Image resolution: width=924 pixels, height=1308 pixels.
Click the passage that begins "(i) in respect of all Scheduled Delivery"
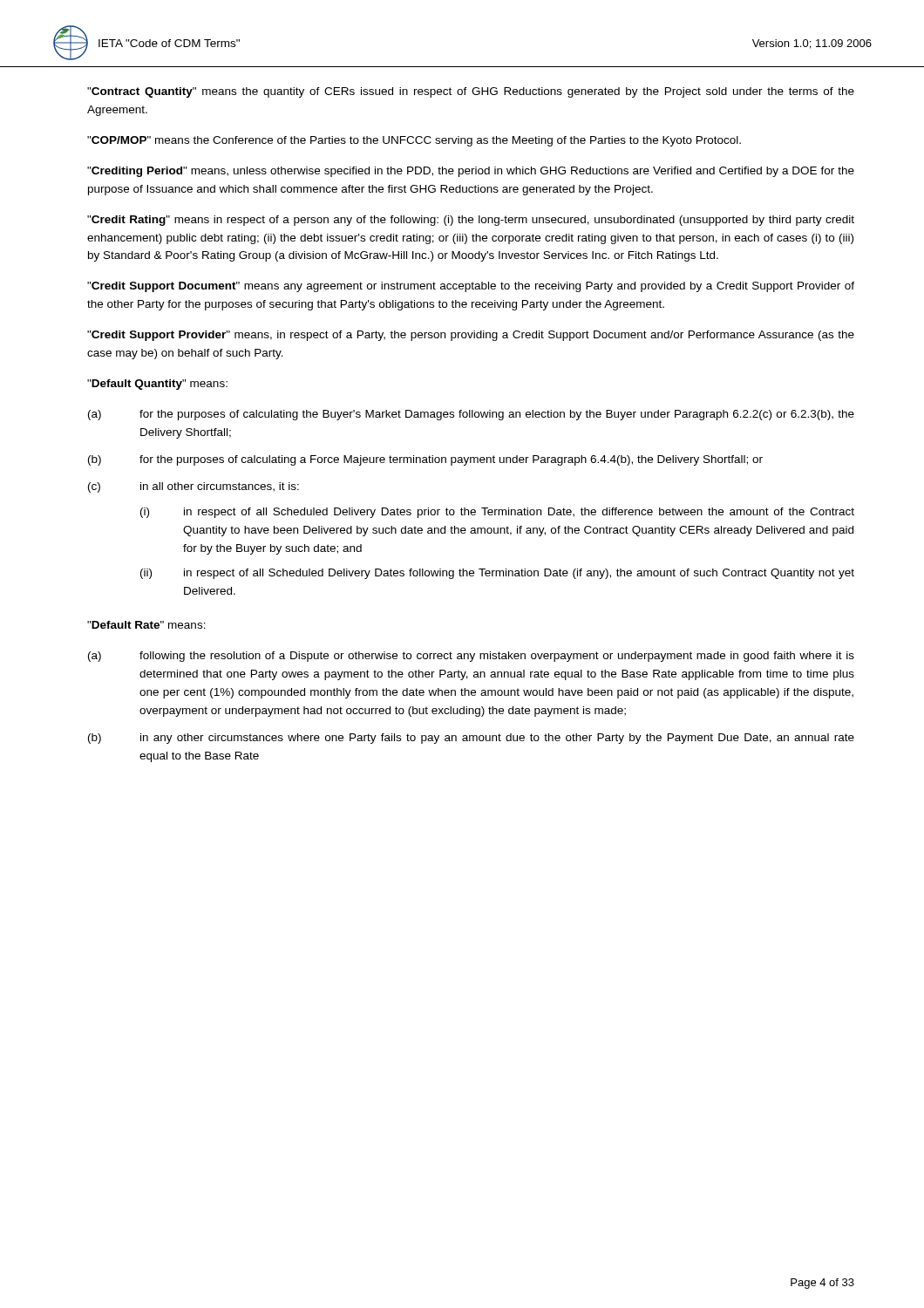click(x=497, y=530)
